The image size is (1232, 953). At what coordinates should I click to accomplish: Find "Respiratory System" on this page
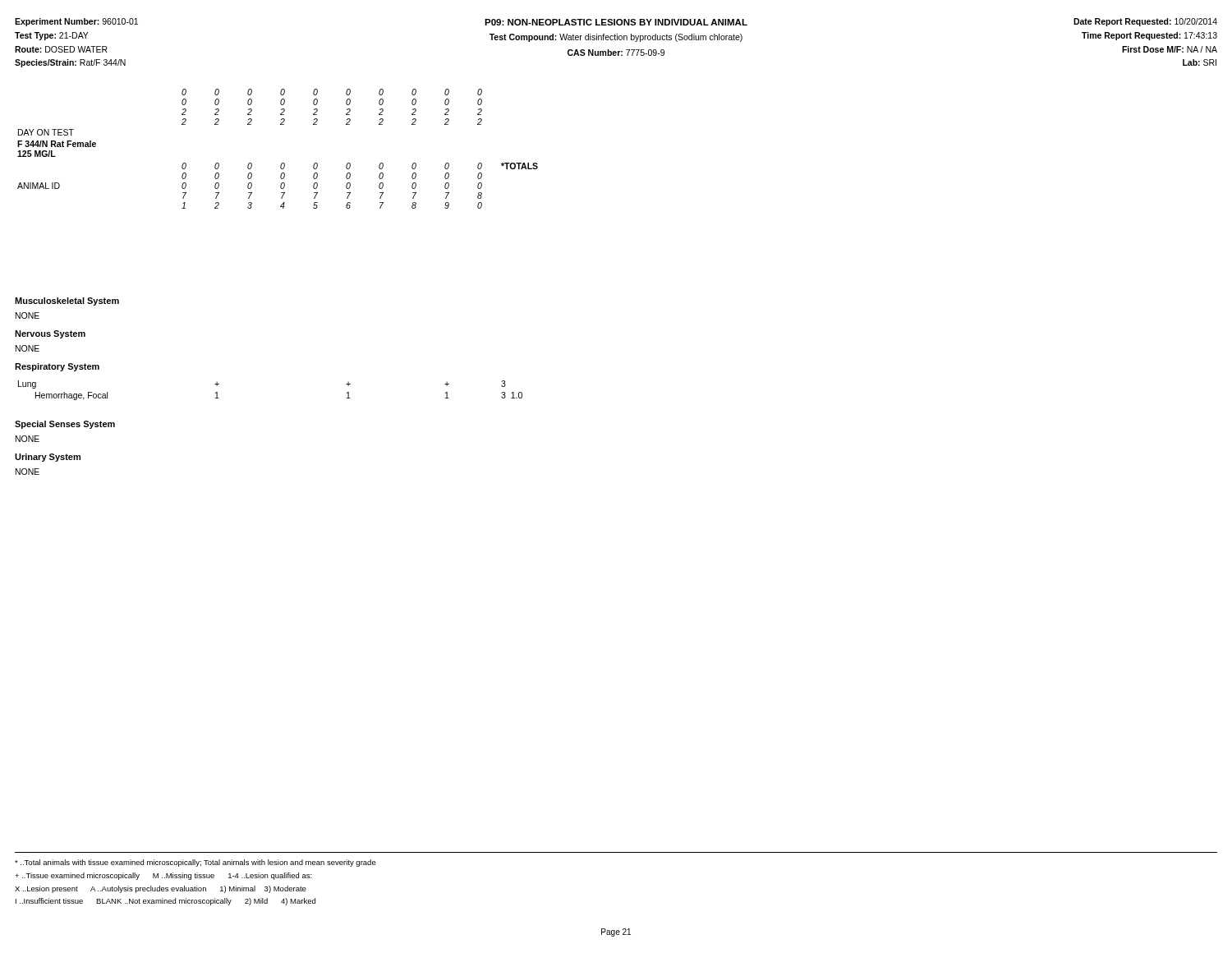coord(57,366)
